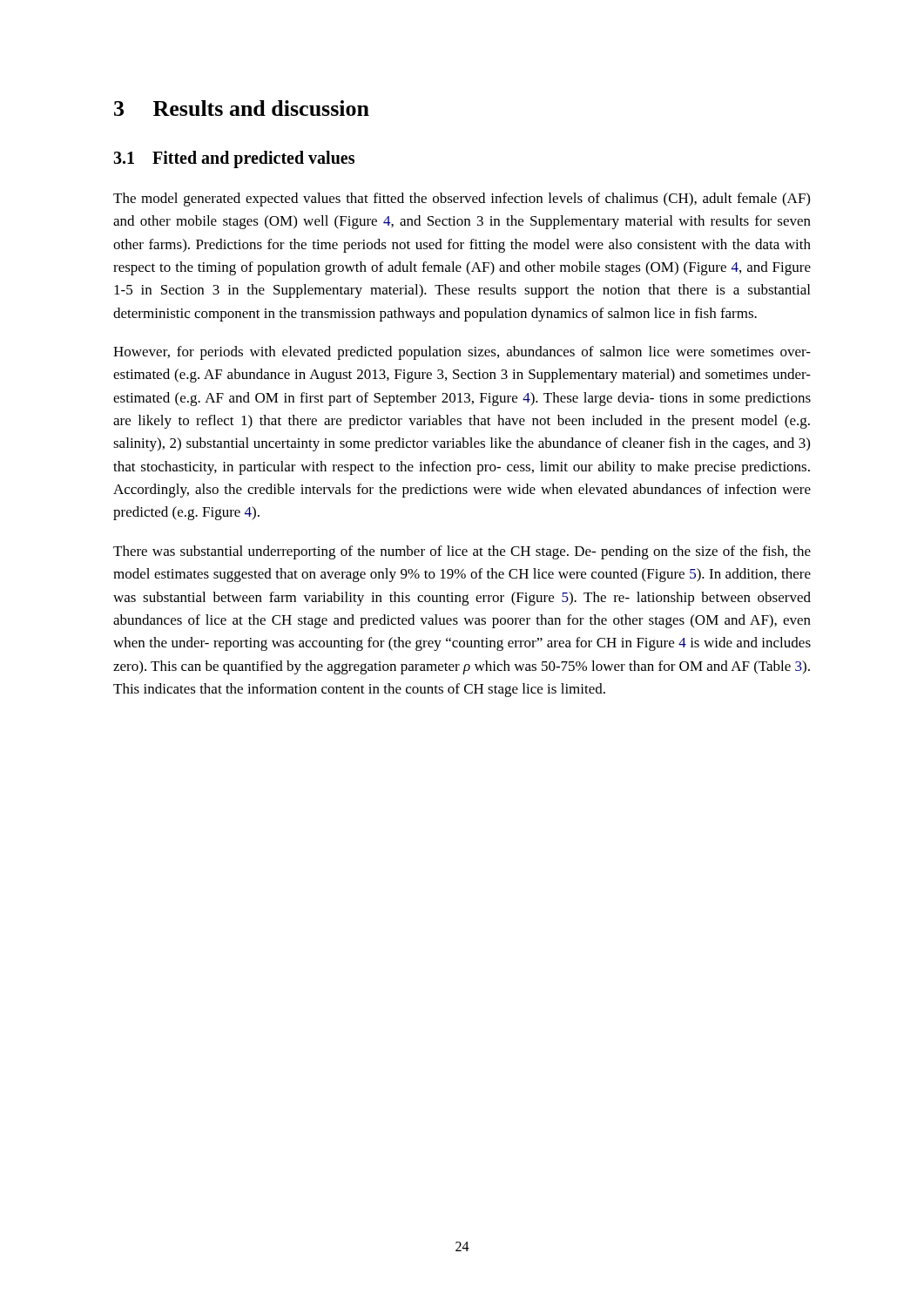The height and width of the screenshot is (1307, 924).
Task: Locate the passage starting "There was substantial underreporting of the number"
Action: (x=462, y=620)
